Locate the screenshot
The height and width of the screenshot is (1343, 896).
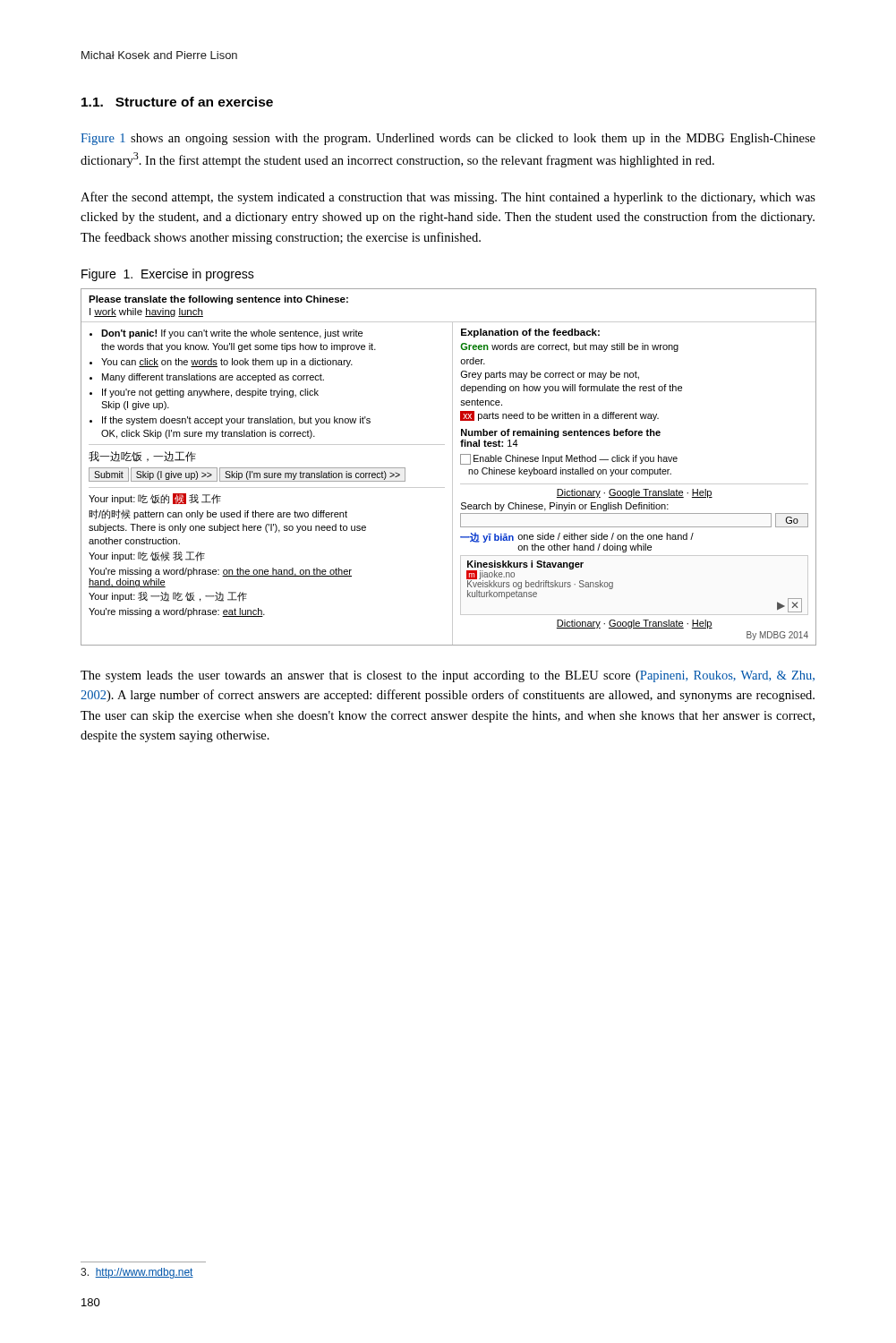click(x=448, y=467)
